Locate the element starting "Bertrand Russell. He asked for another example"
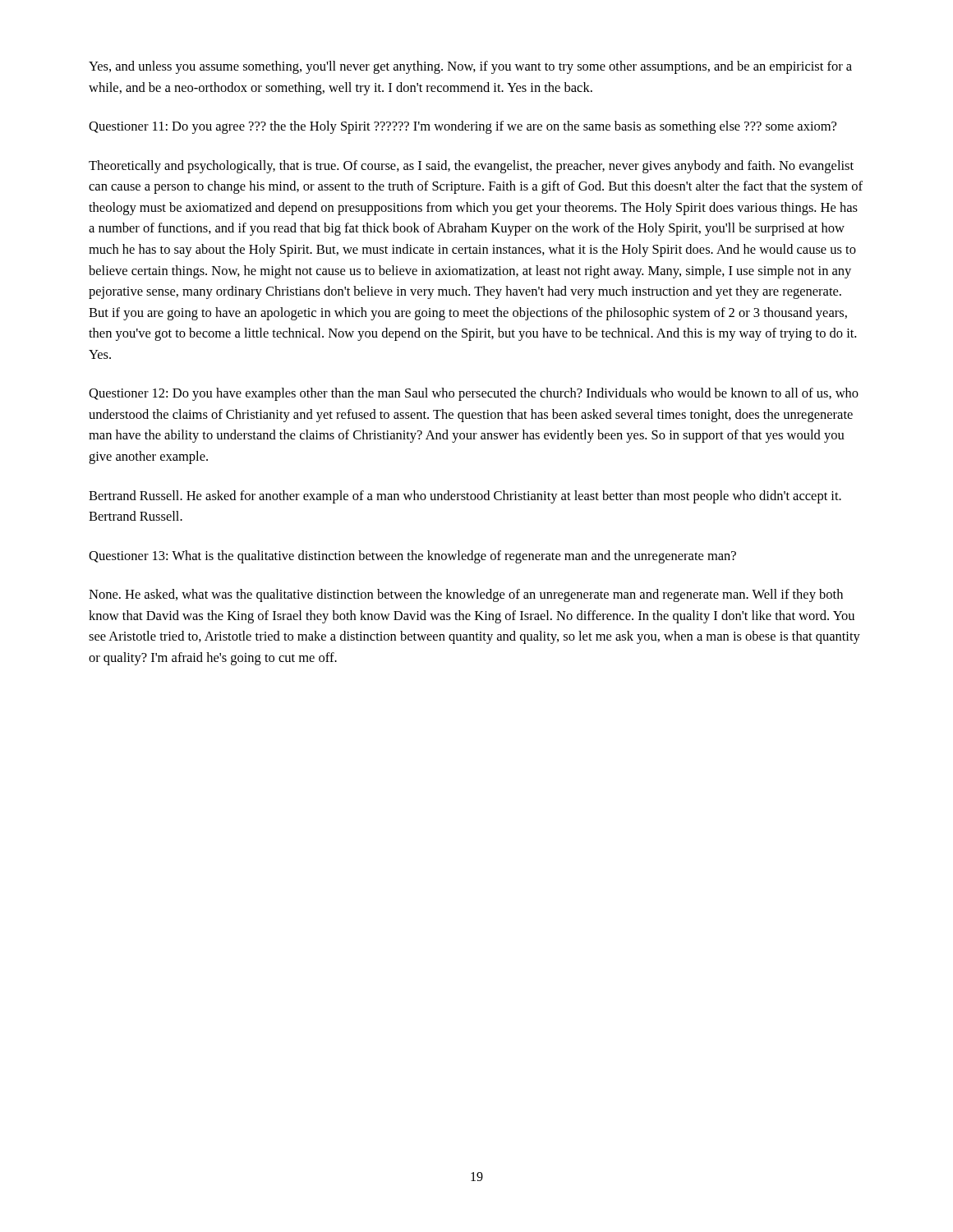 coord(465,506)
